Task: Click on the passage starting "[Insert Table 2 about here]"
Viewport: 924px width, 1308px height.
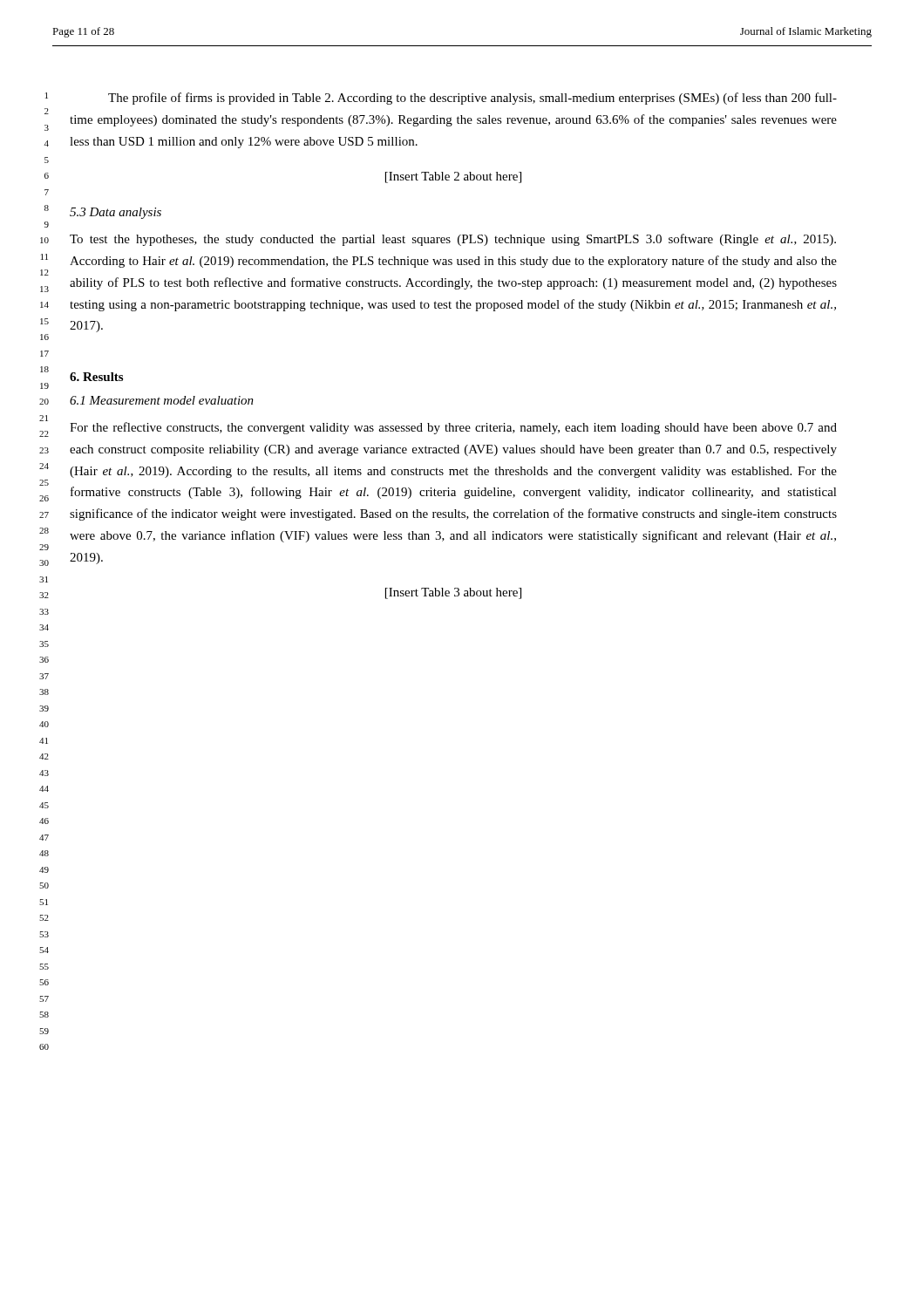Action: [453, 176]
